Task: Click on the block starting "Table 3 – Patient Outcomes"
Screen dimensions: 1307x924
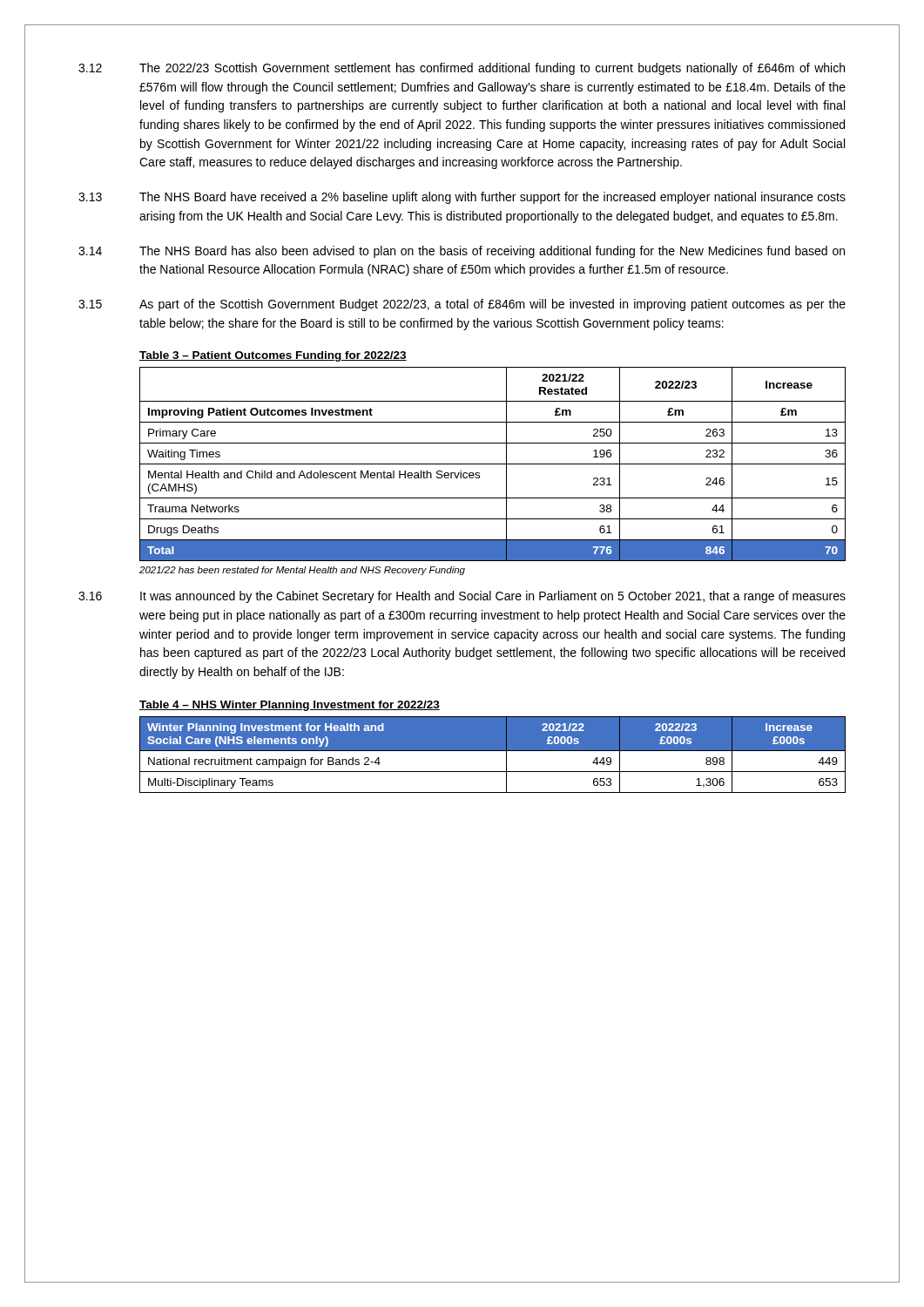Action: 273,355
